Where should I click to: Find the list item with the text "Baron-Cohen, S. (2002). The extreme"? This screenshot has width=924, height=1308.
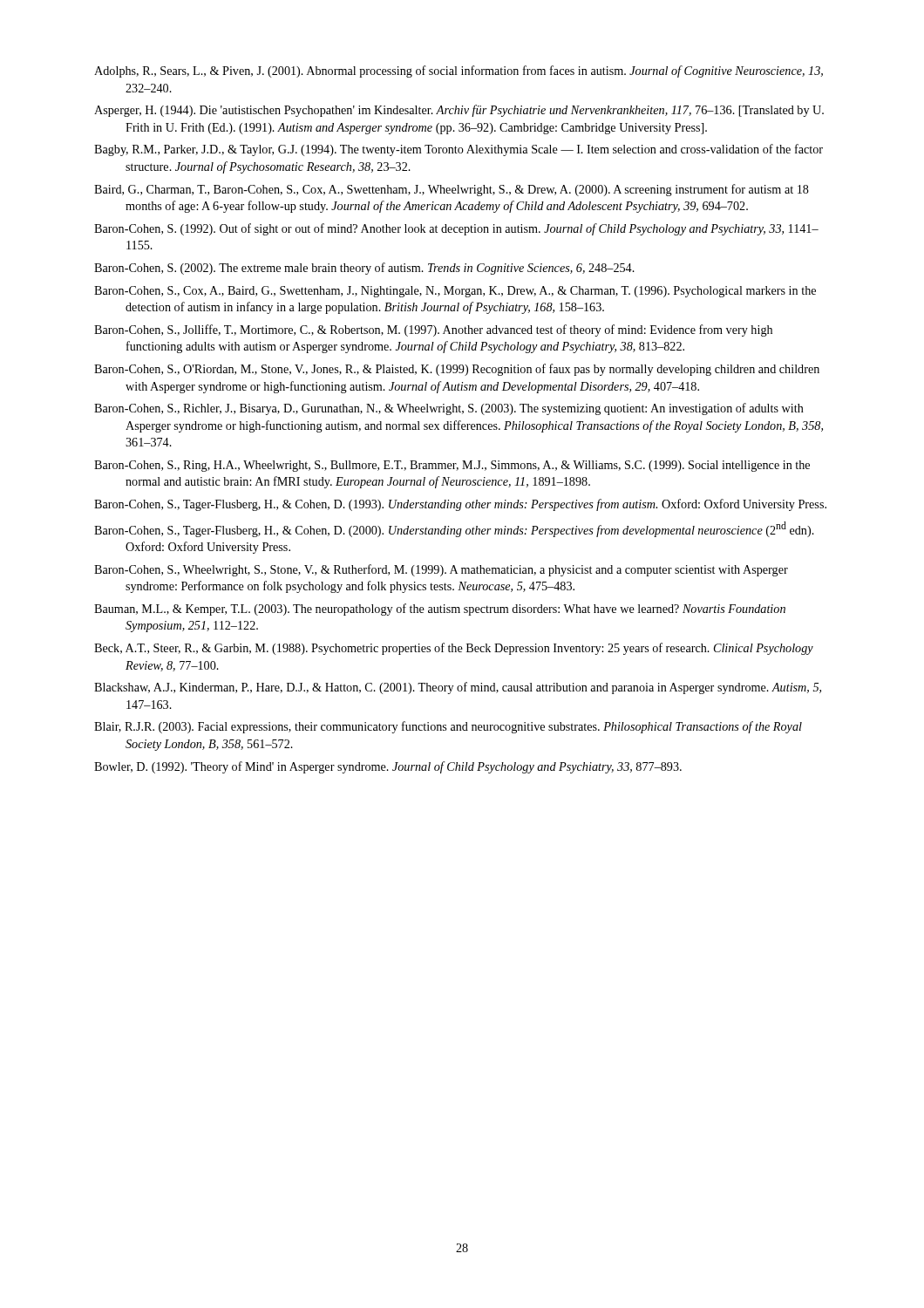click(x=462, y=268)
